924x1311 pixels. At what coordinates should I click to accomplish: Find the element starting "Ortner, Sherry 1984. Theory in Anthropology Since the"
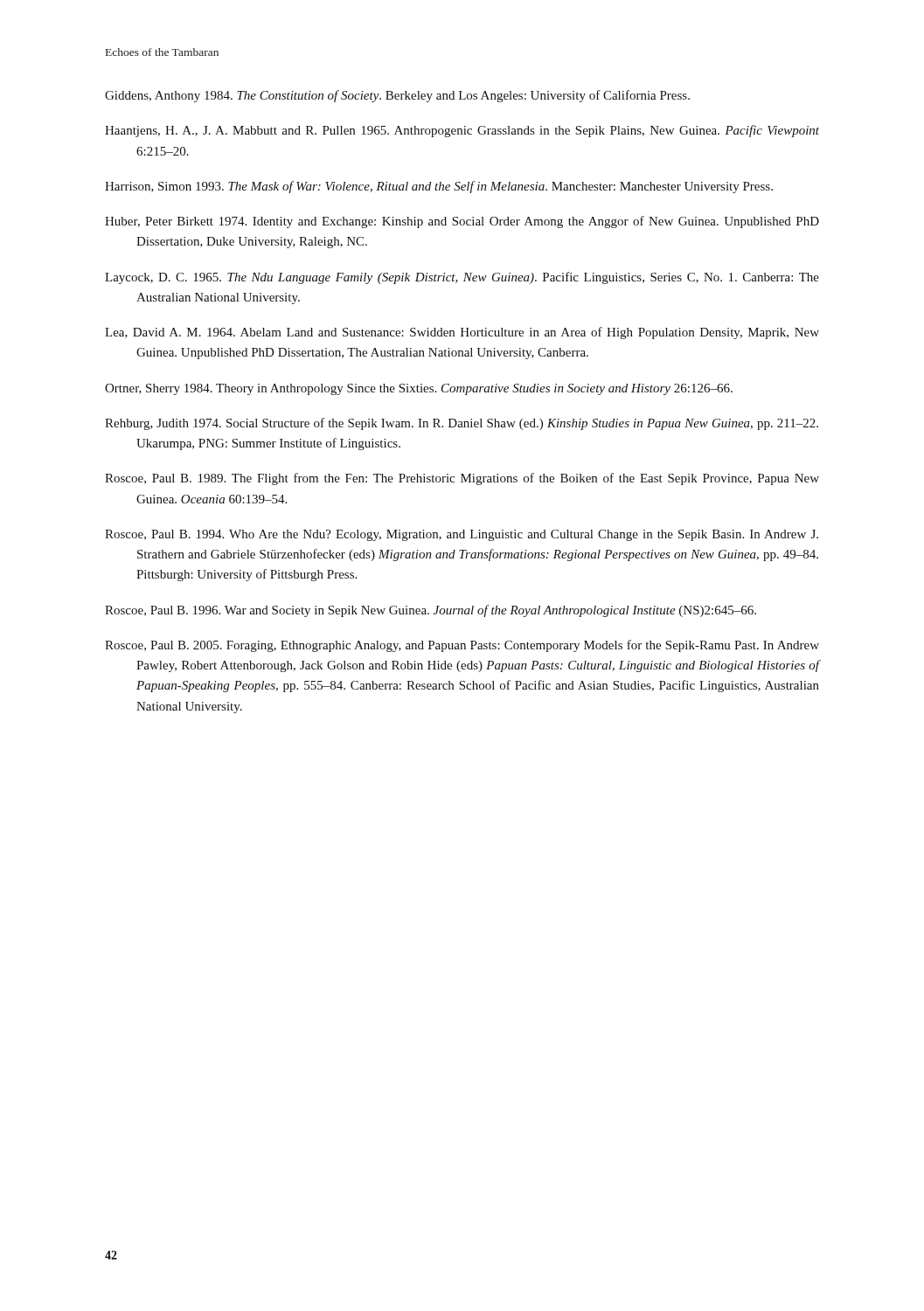(419, 388)
